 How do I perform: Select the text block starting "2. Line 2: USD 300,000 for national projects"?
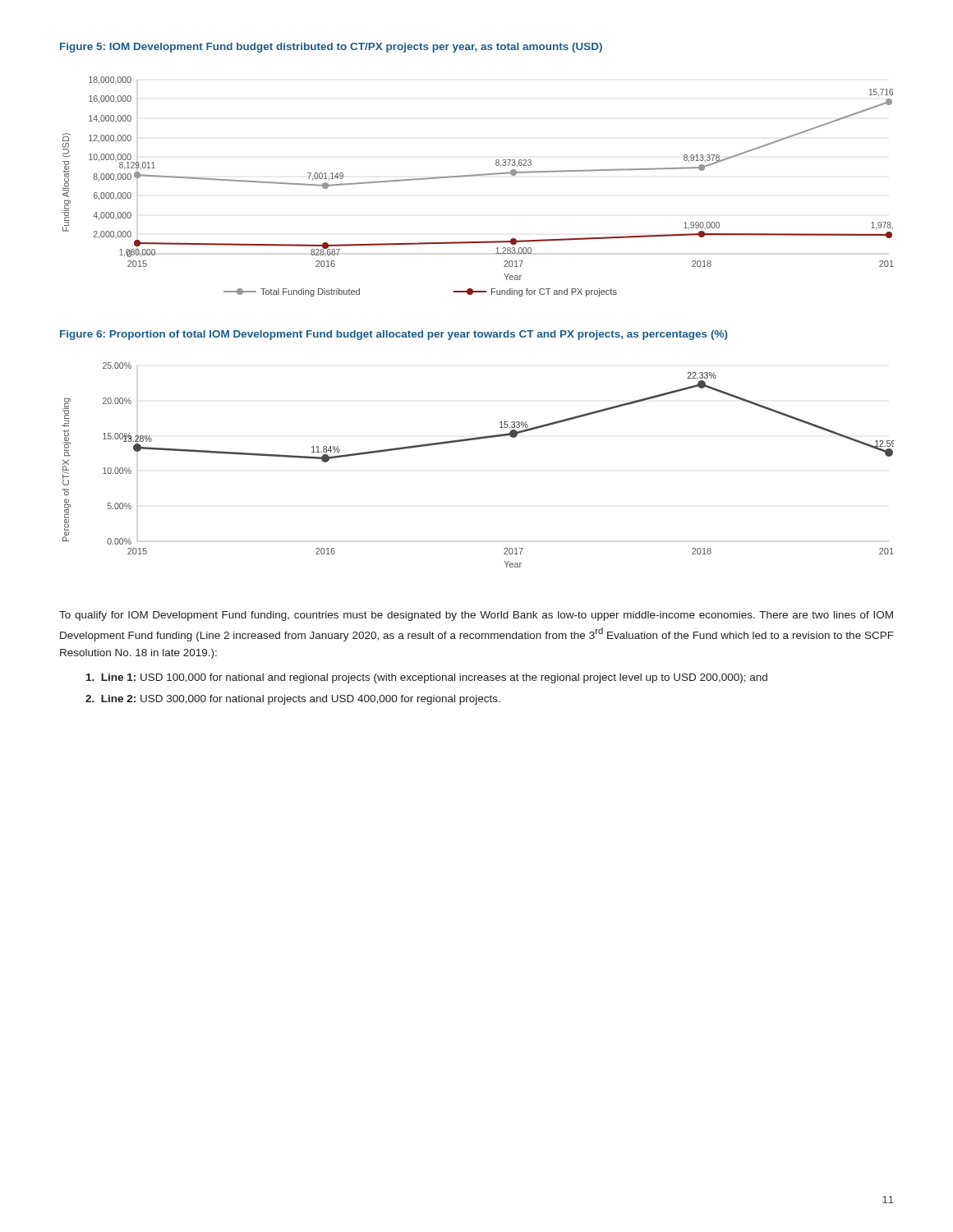[293, 698]
